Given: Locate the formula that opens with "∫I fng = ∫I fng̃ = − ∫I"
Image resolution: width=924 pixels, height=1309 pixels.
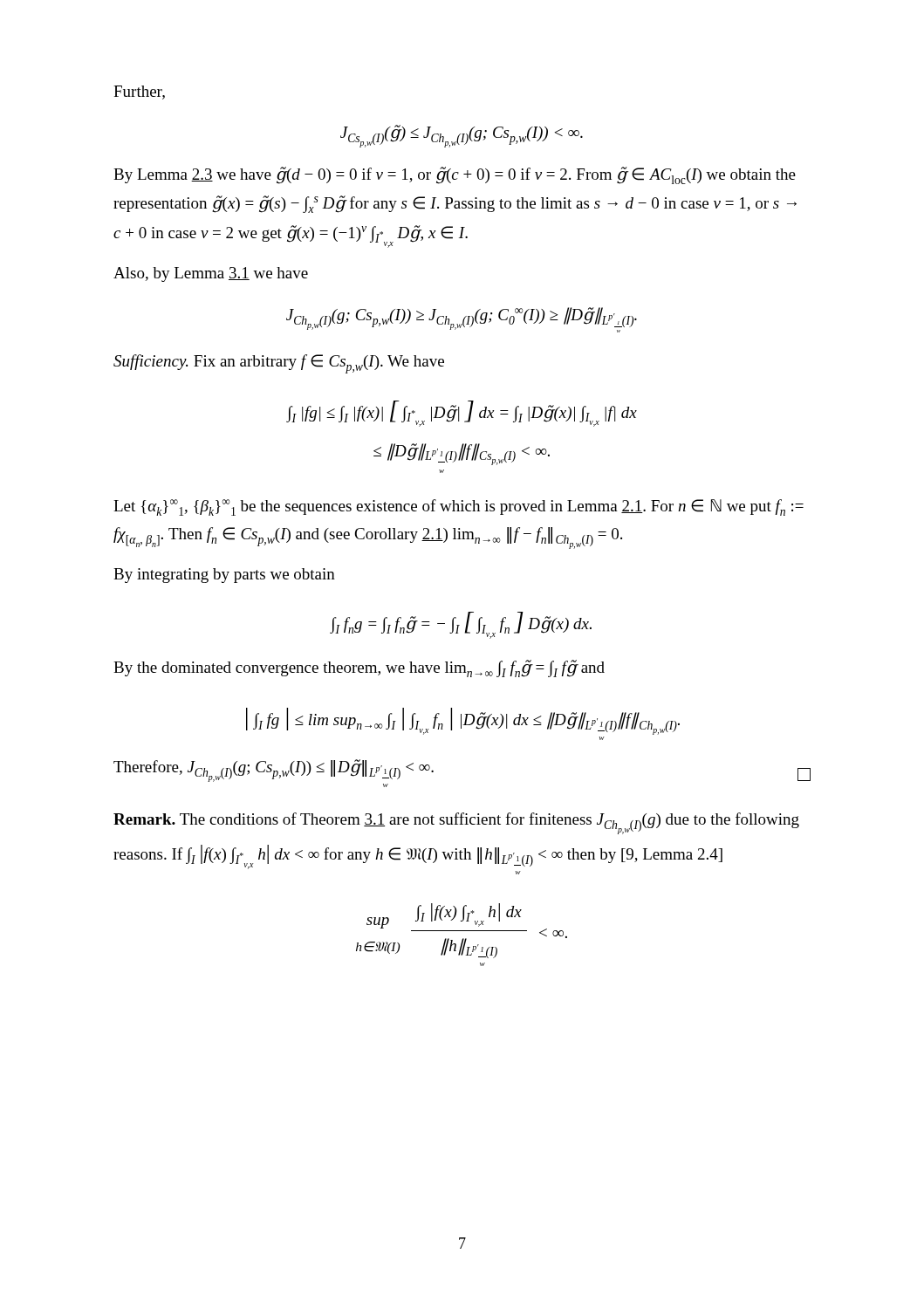Looking at the screenshot, I should tap(462, 623).
